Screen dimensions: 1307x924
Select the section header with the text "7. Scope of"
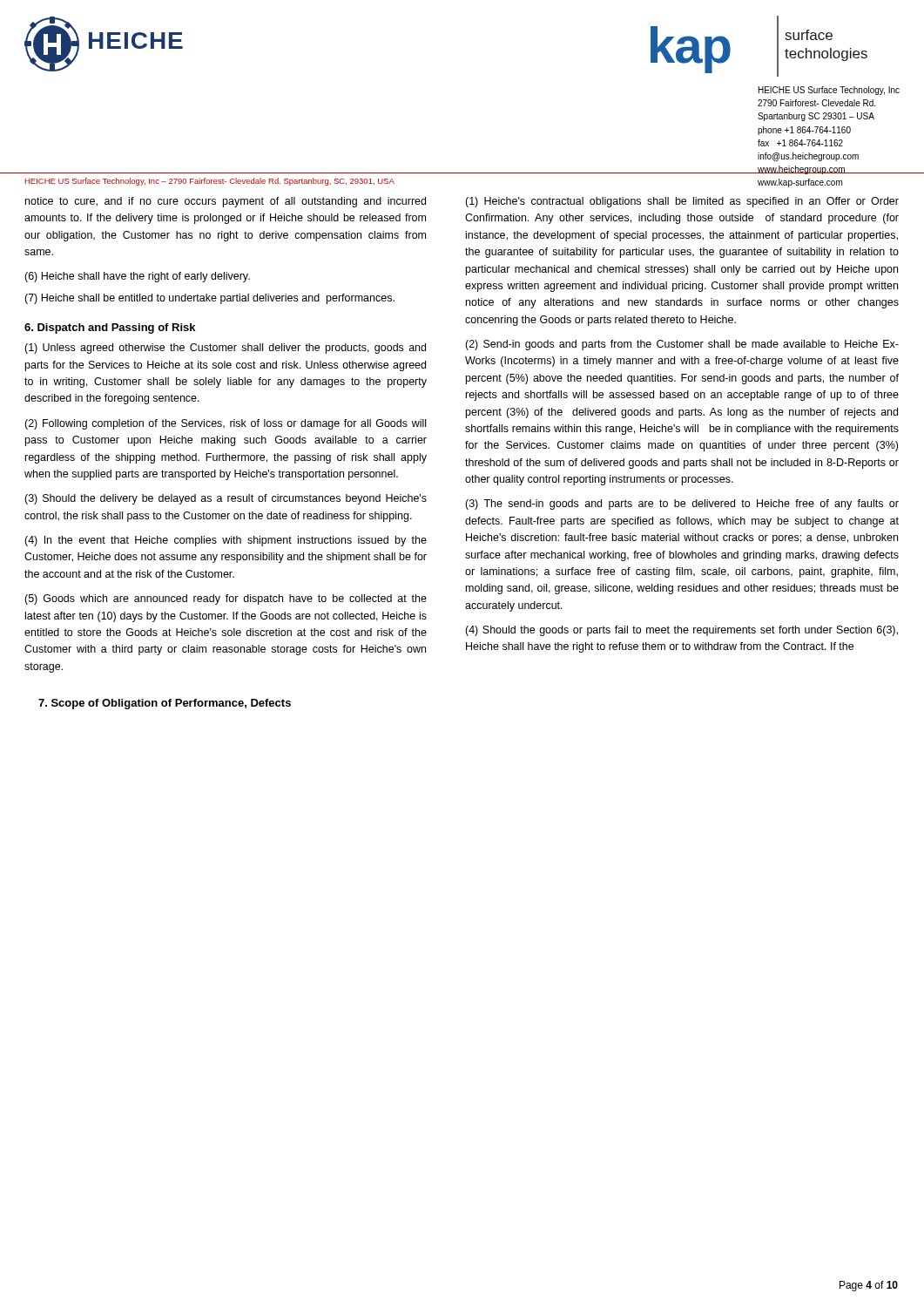point(165,703)
